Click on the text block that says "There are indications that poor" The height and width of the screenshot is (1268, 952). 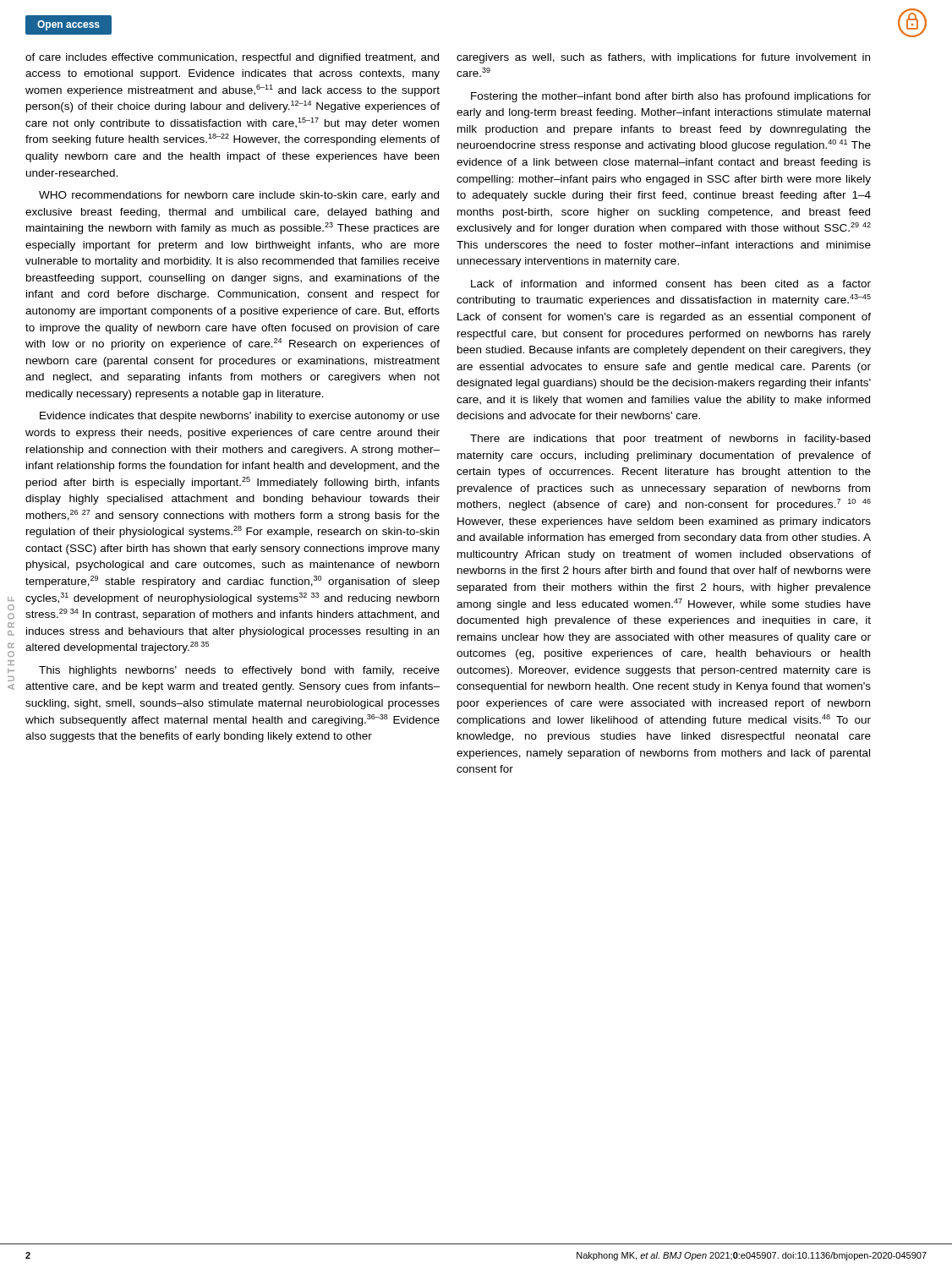click(664, 604)
